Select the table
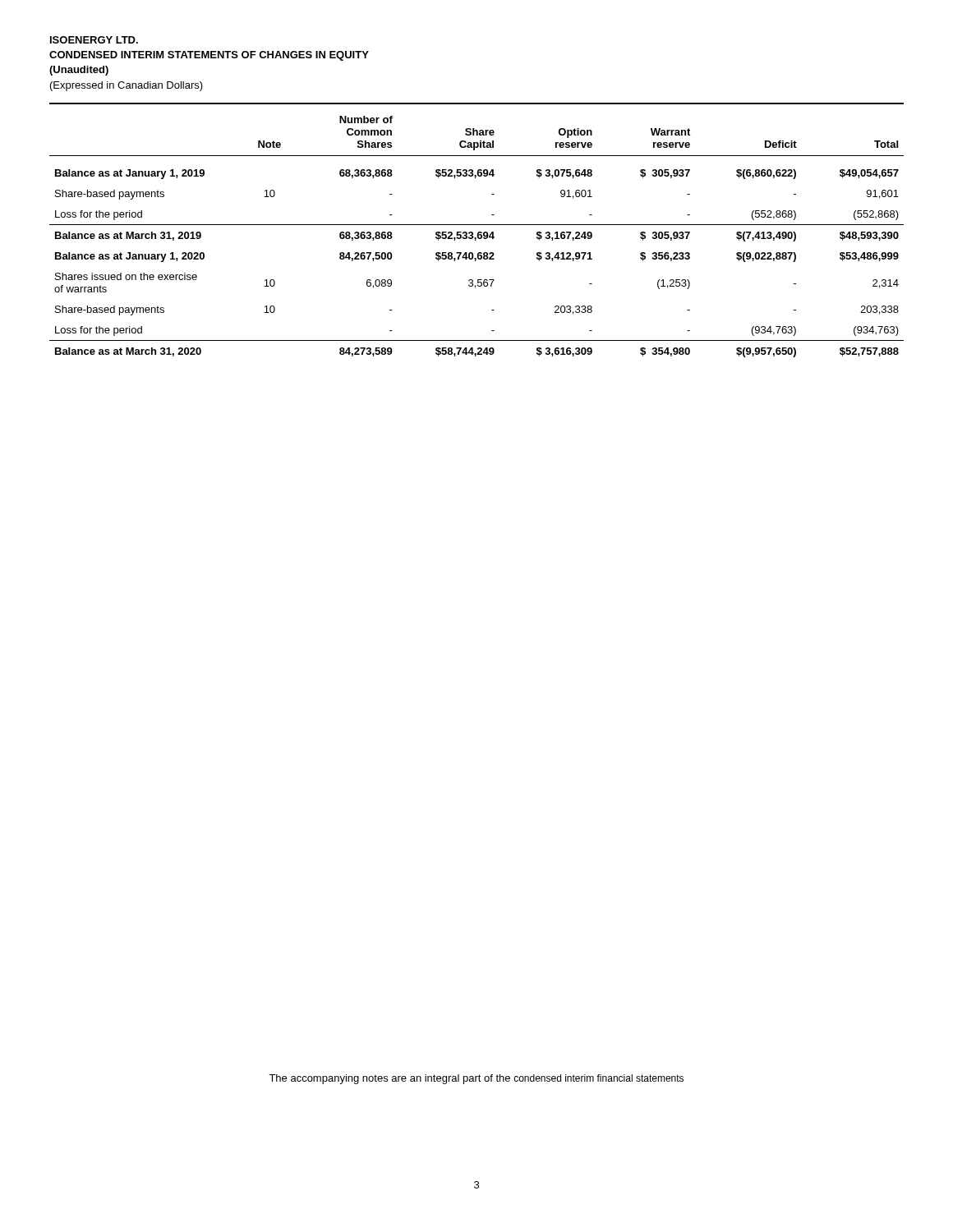953x1232 pixels. (476, 234)
